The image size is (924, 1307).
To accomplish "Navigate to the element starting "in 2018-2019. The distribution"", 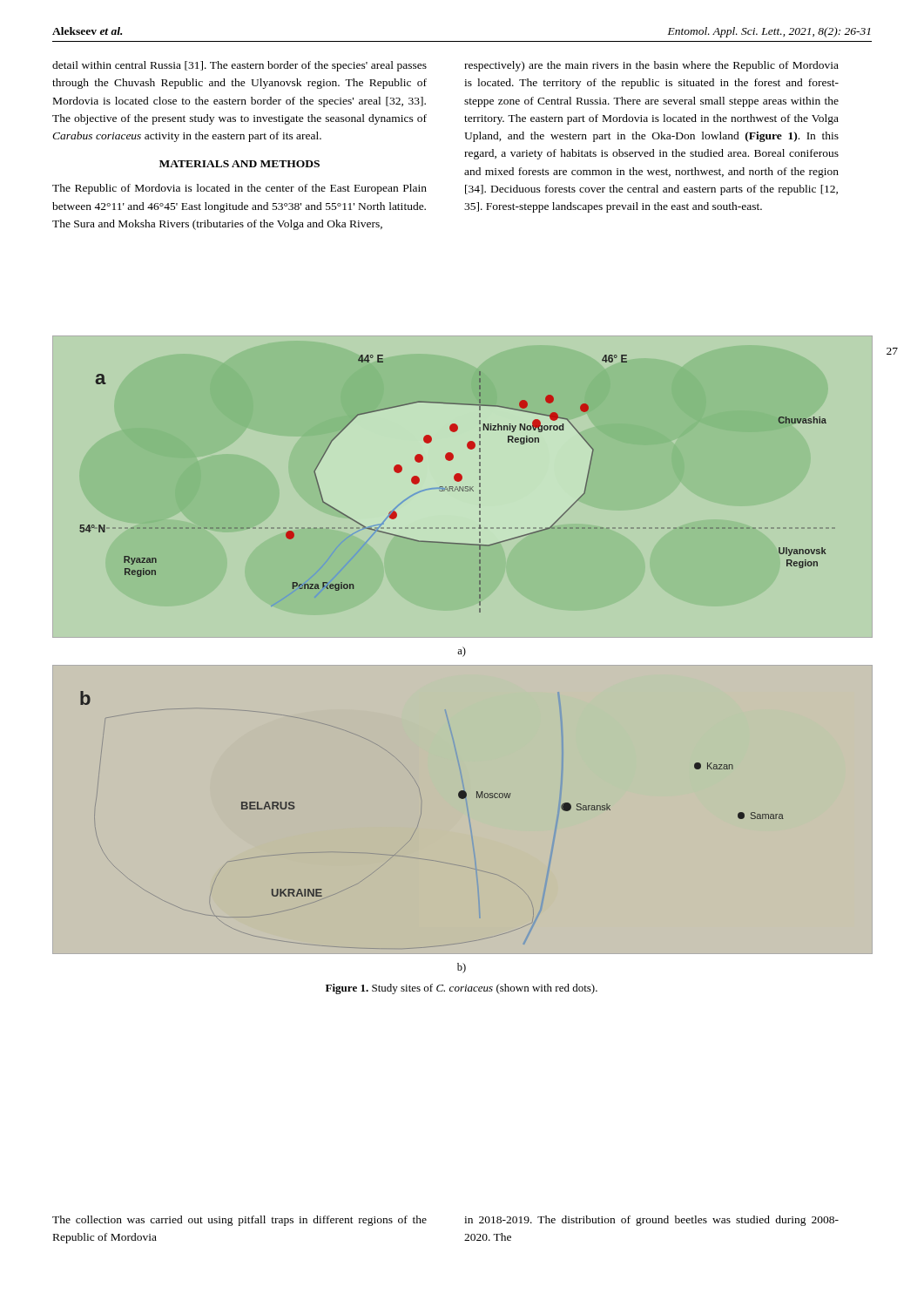I will [651, 1229].
